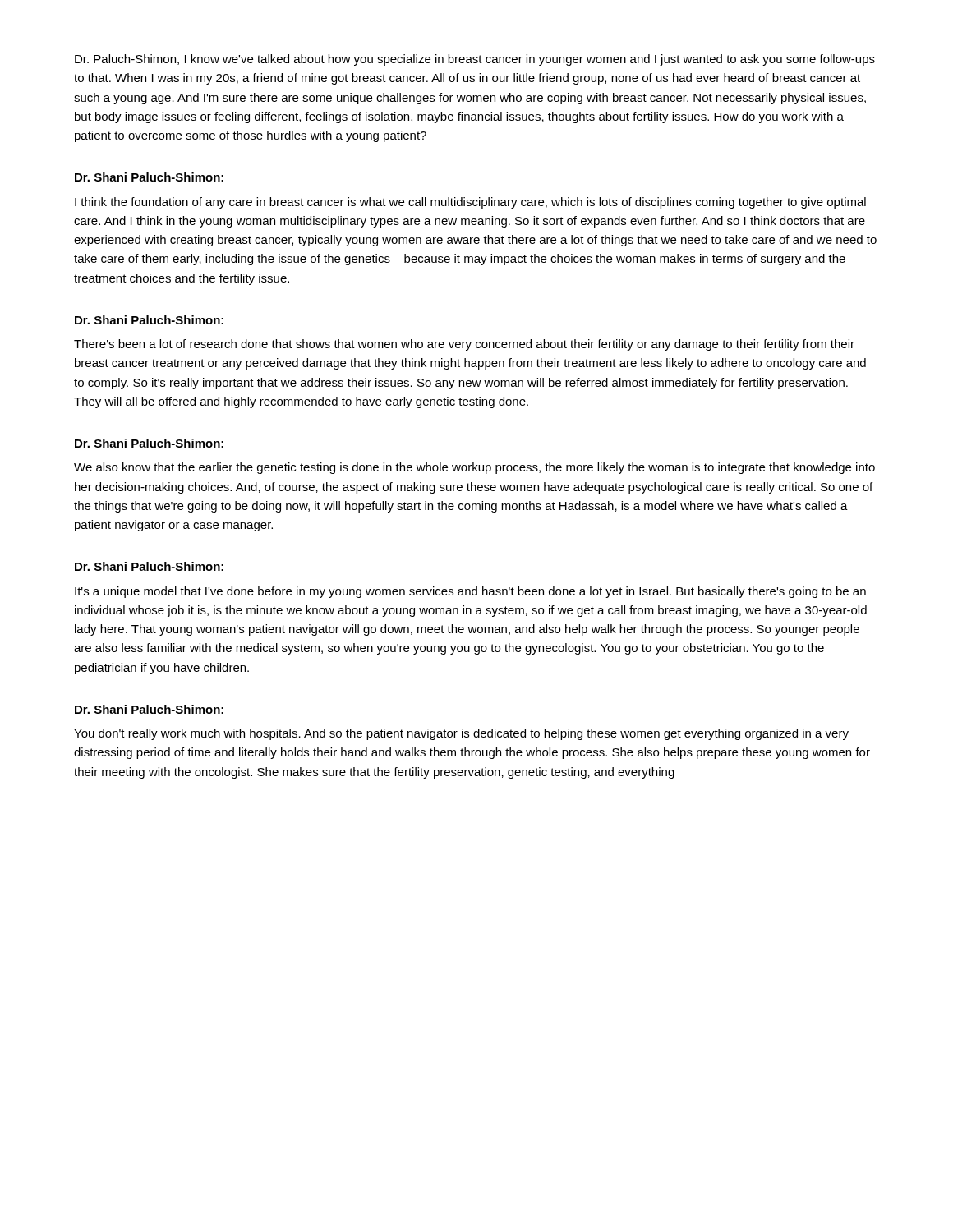Select the text block containing "Dr. Paluch-Shimon, I know we've talked about"
The image size is (953, 1232).
[x=474, y=97]
